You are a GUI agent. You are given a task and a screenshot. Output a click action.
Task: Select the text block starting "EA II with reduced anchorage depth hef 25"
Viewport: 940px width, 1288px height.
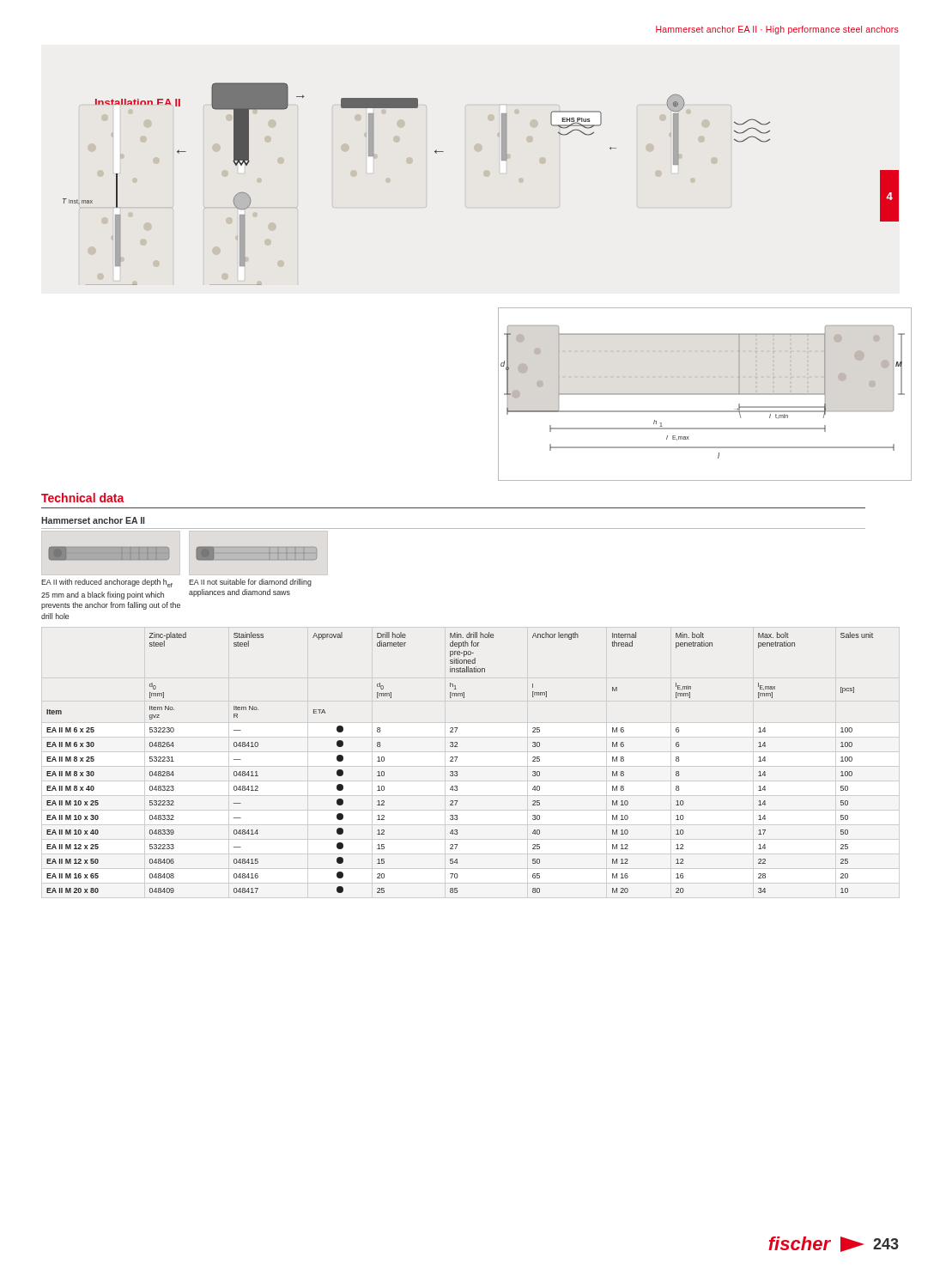pos(111,599)
